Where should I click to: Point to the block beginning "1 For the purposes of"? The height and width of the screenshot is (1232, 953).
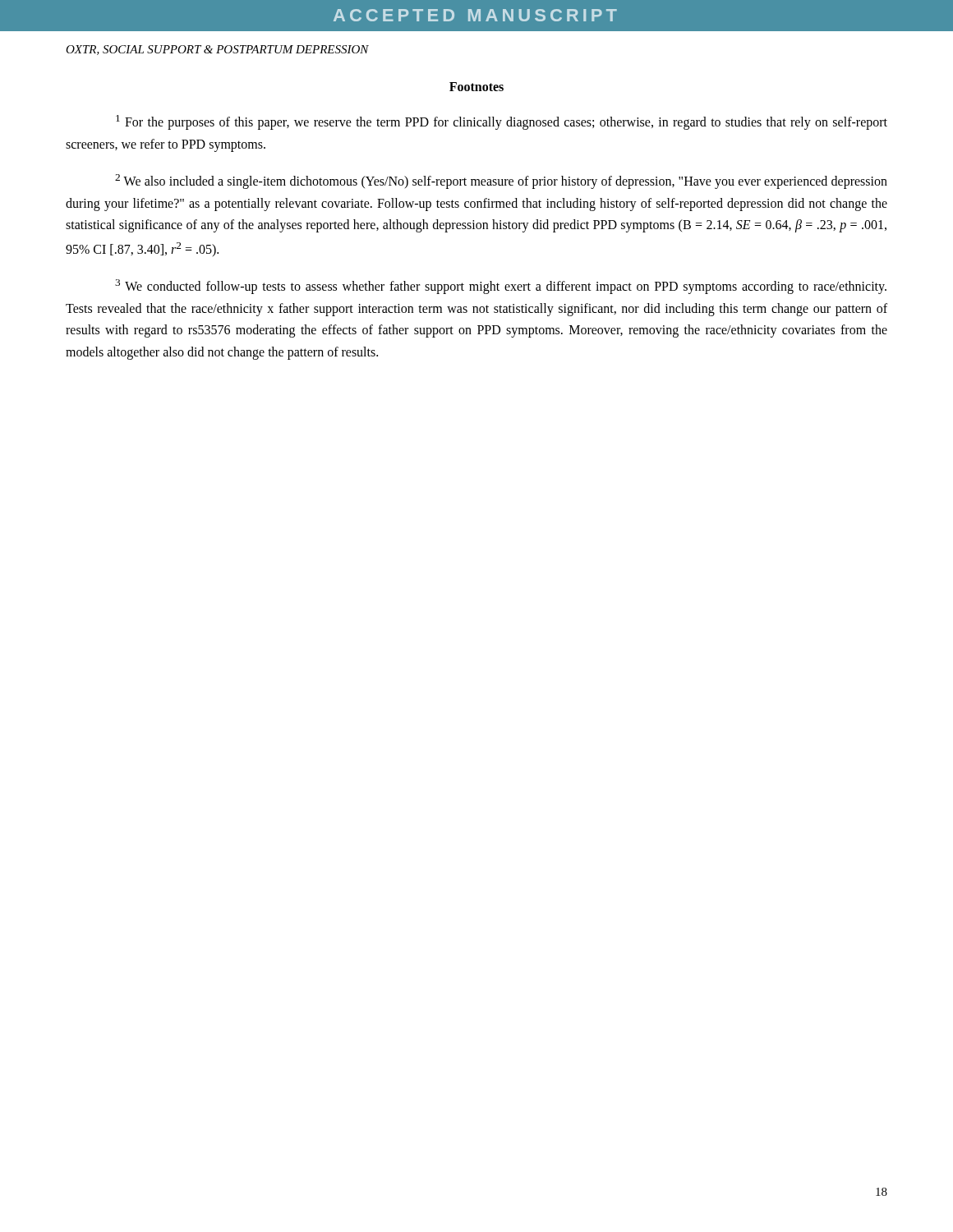pos(476,132)
